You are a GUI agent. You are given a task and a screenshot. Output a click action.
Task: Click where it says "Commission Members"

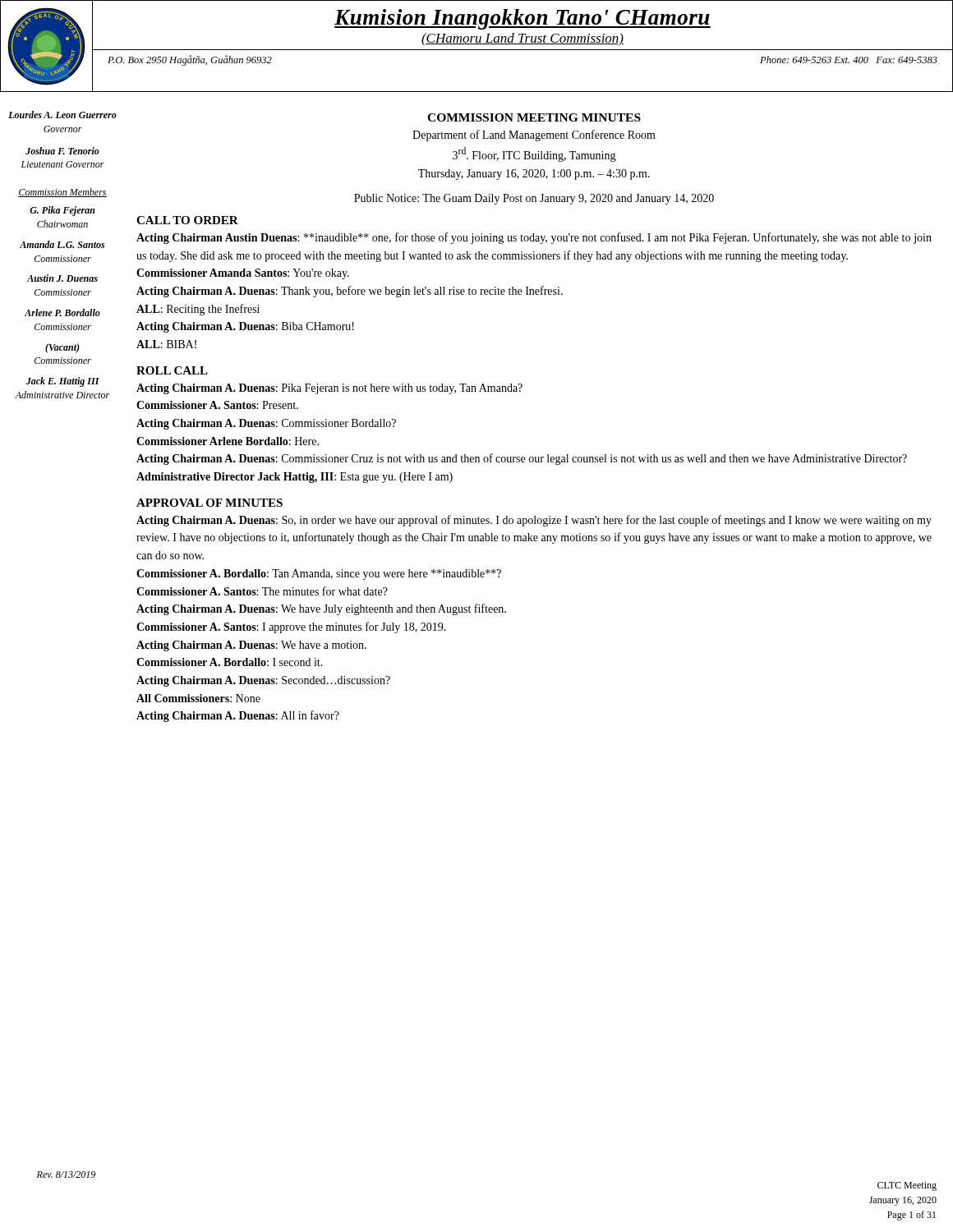(62, 193)
